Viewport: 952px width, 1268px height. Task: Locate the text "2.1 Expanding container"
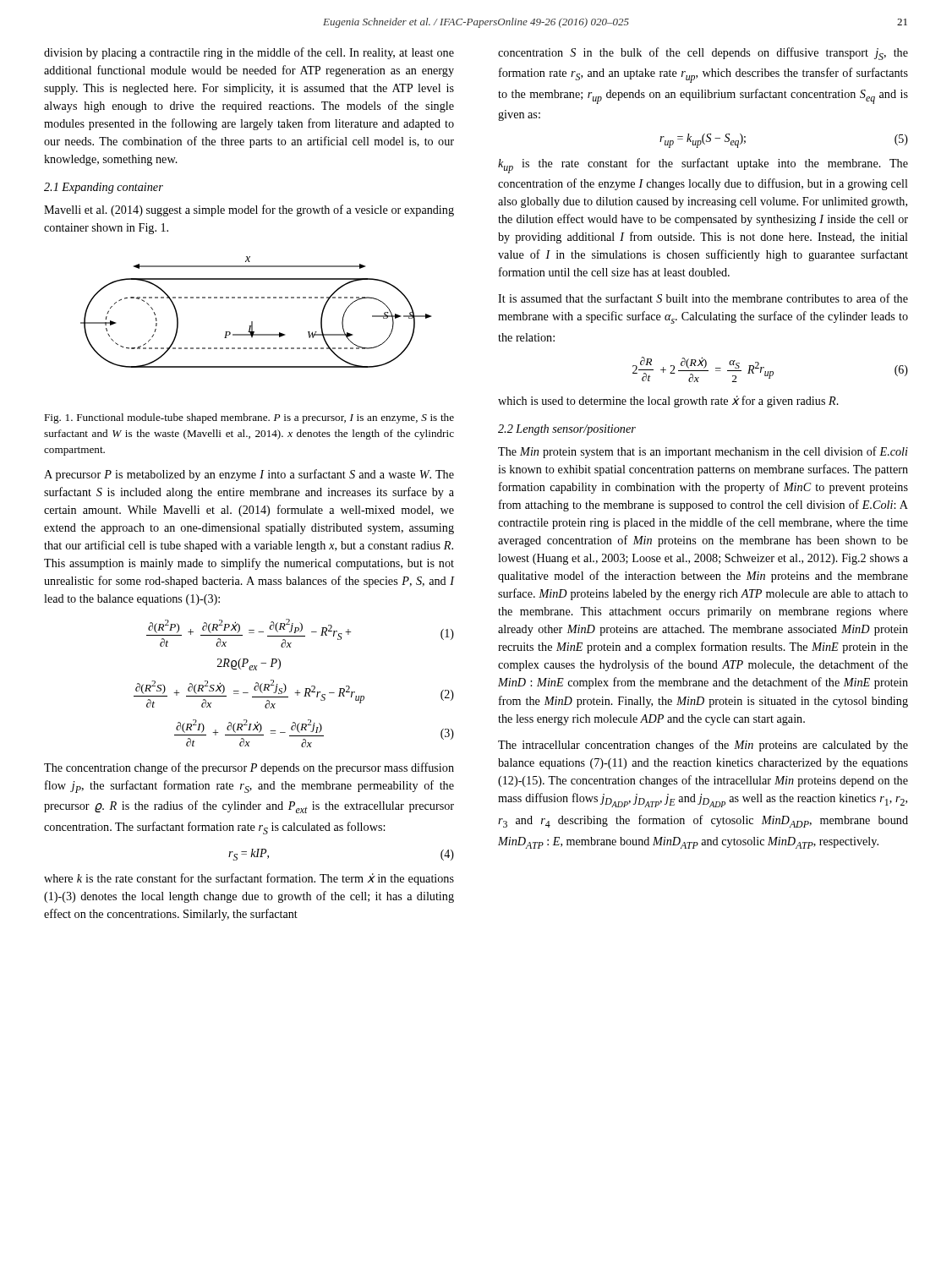(103, 187)
